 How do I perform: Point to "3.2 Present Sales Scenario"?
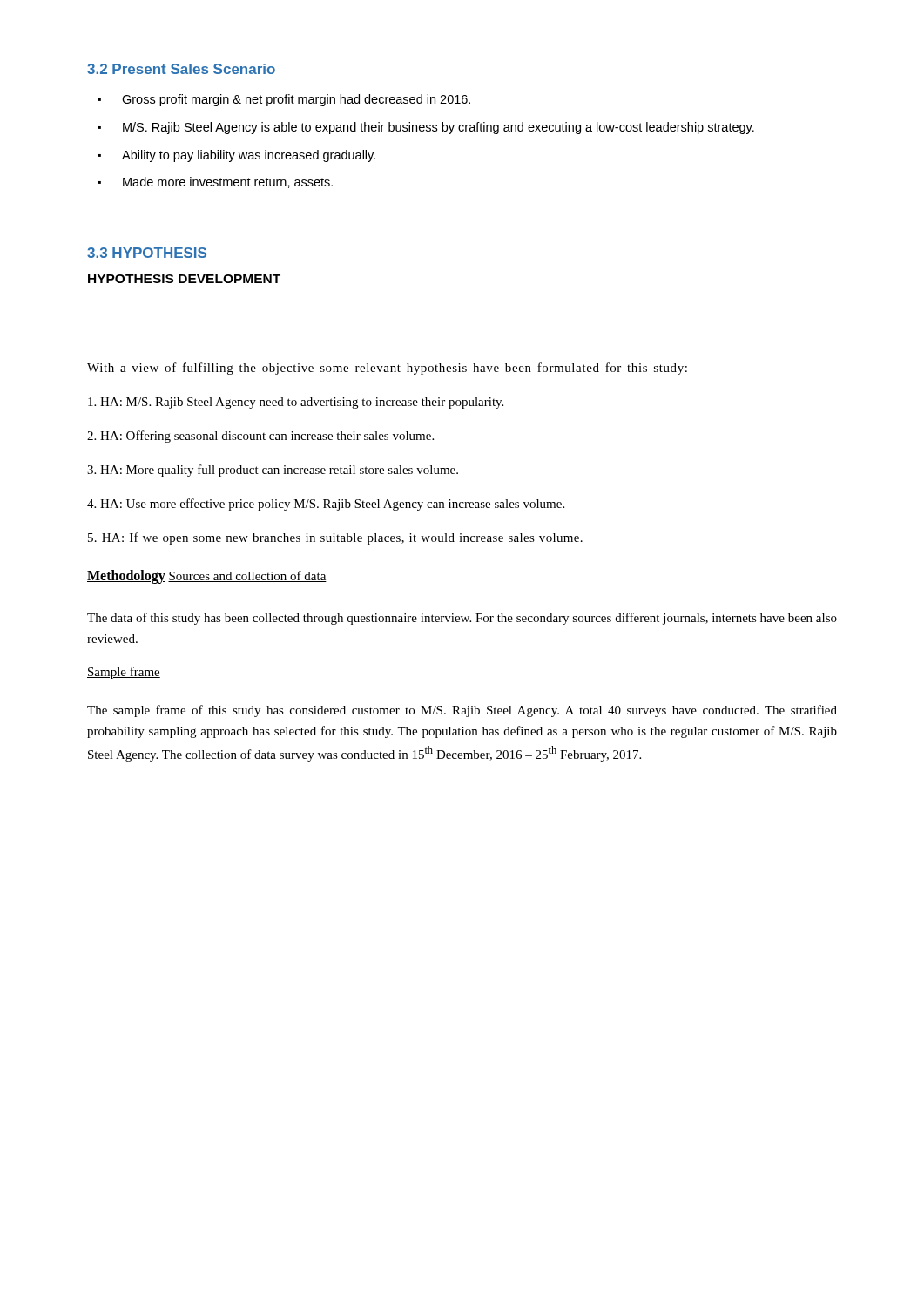181,69
